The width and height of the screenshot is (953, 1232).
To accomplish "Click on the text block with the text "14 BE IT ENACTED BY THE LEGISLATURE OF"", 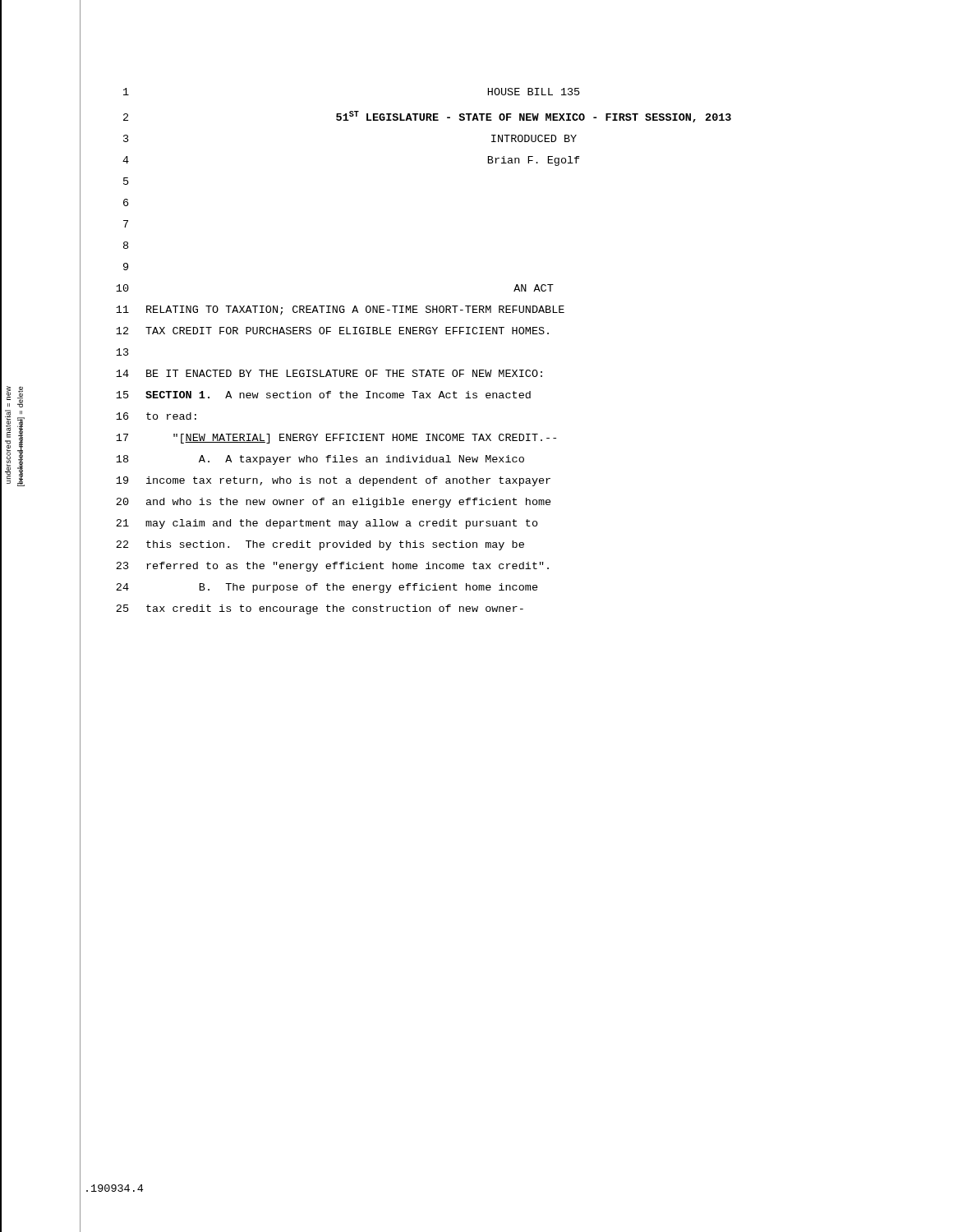I will tap(503, 374).
